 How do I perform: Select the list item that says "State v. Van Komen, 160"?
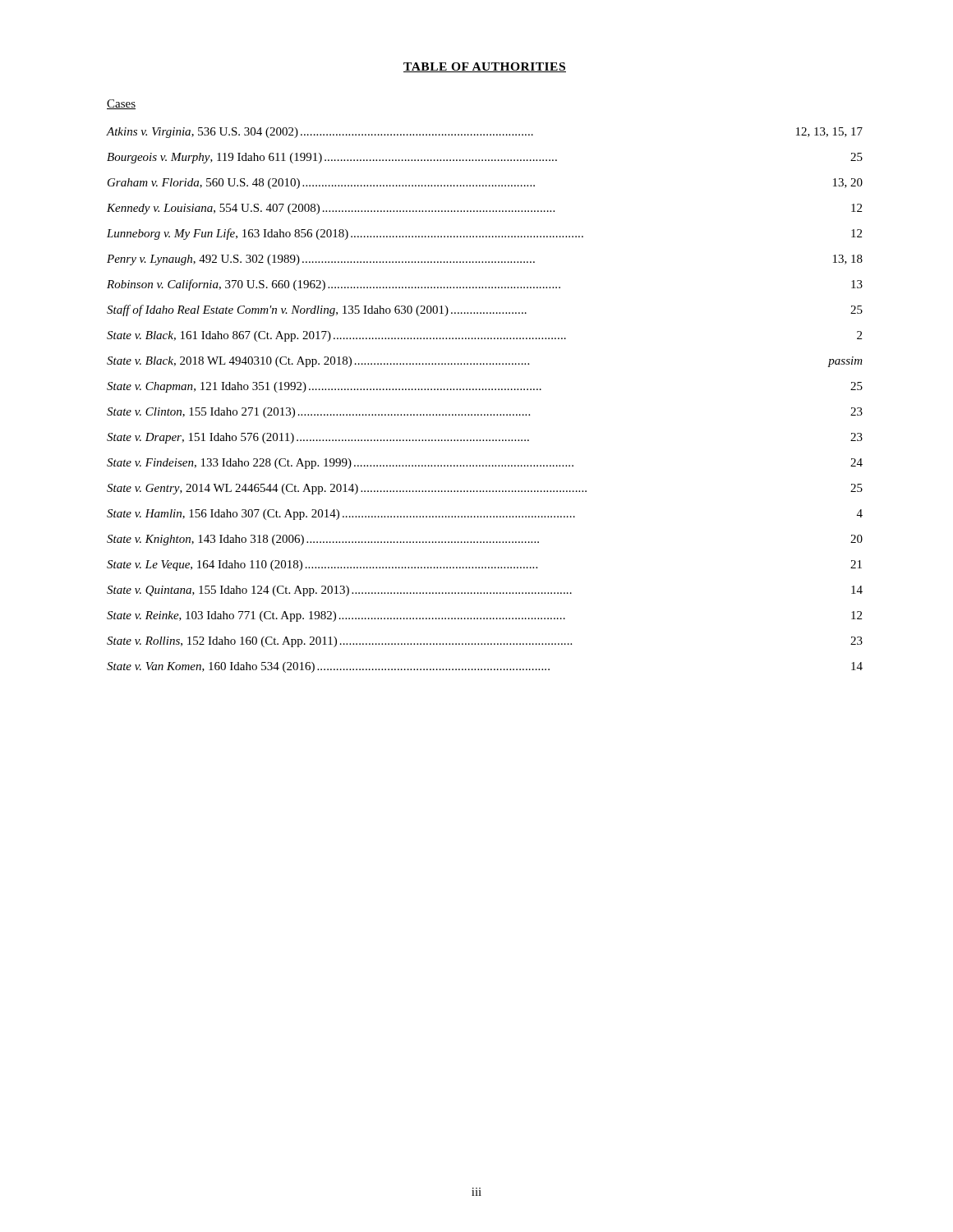[485, 667]
